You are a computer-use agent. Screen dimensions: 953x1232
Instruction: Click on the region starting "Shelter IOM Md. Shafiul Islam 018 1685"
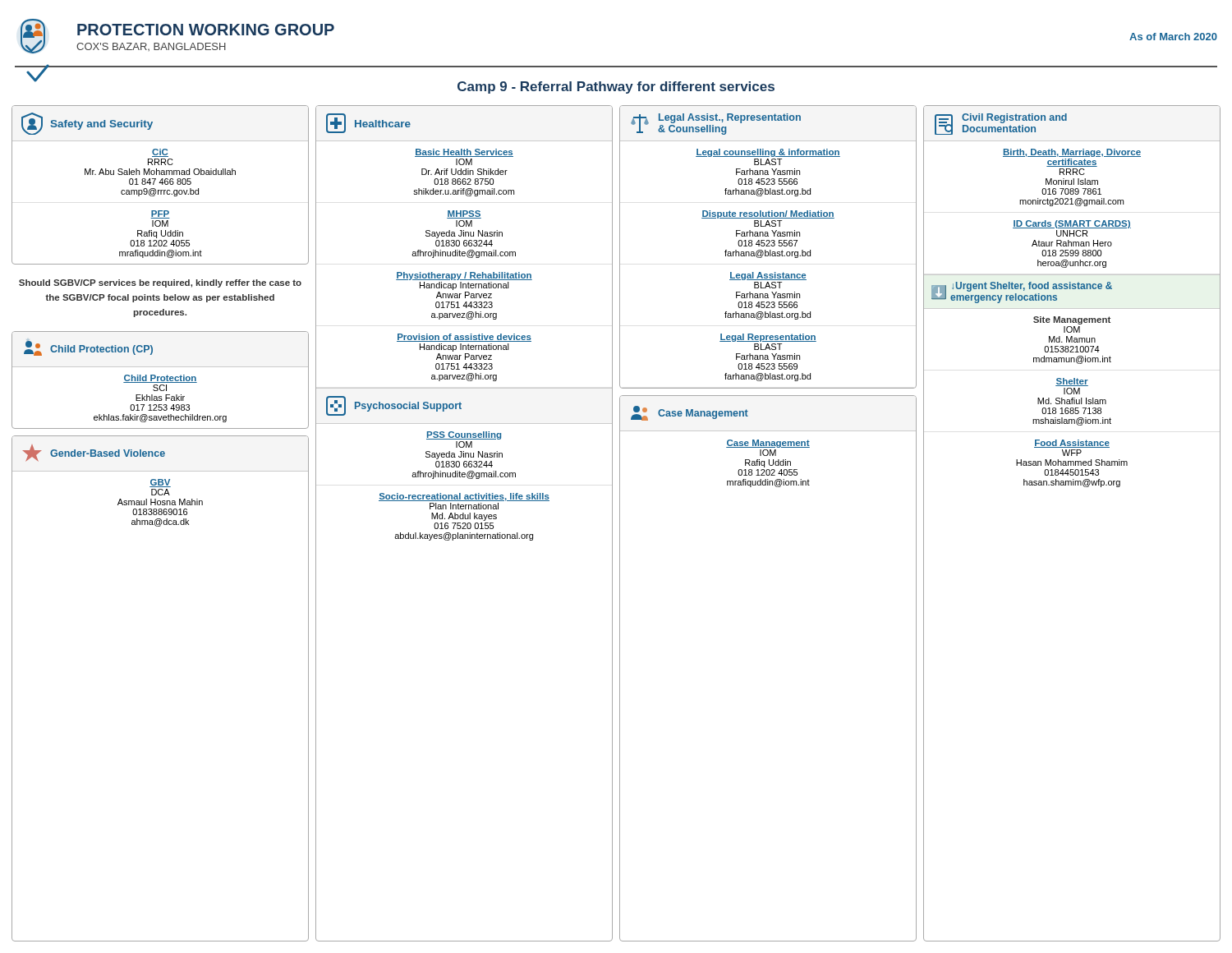click(1072, 401)
